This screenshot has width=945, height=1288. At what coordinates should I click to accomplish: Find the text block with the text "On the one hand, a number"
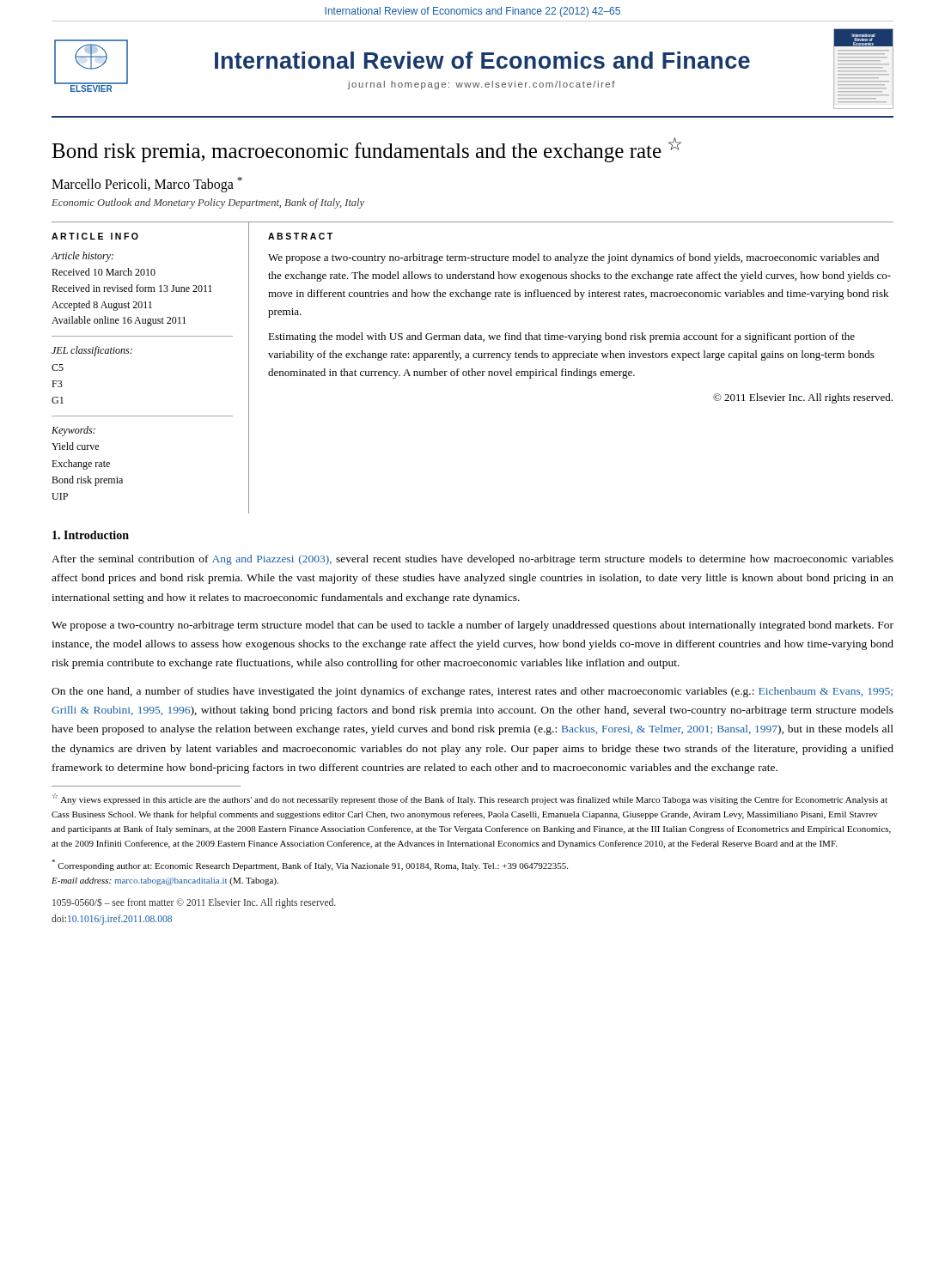(x=472, y=729)
